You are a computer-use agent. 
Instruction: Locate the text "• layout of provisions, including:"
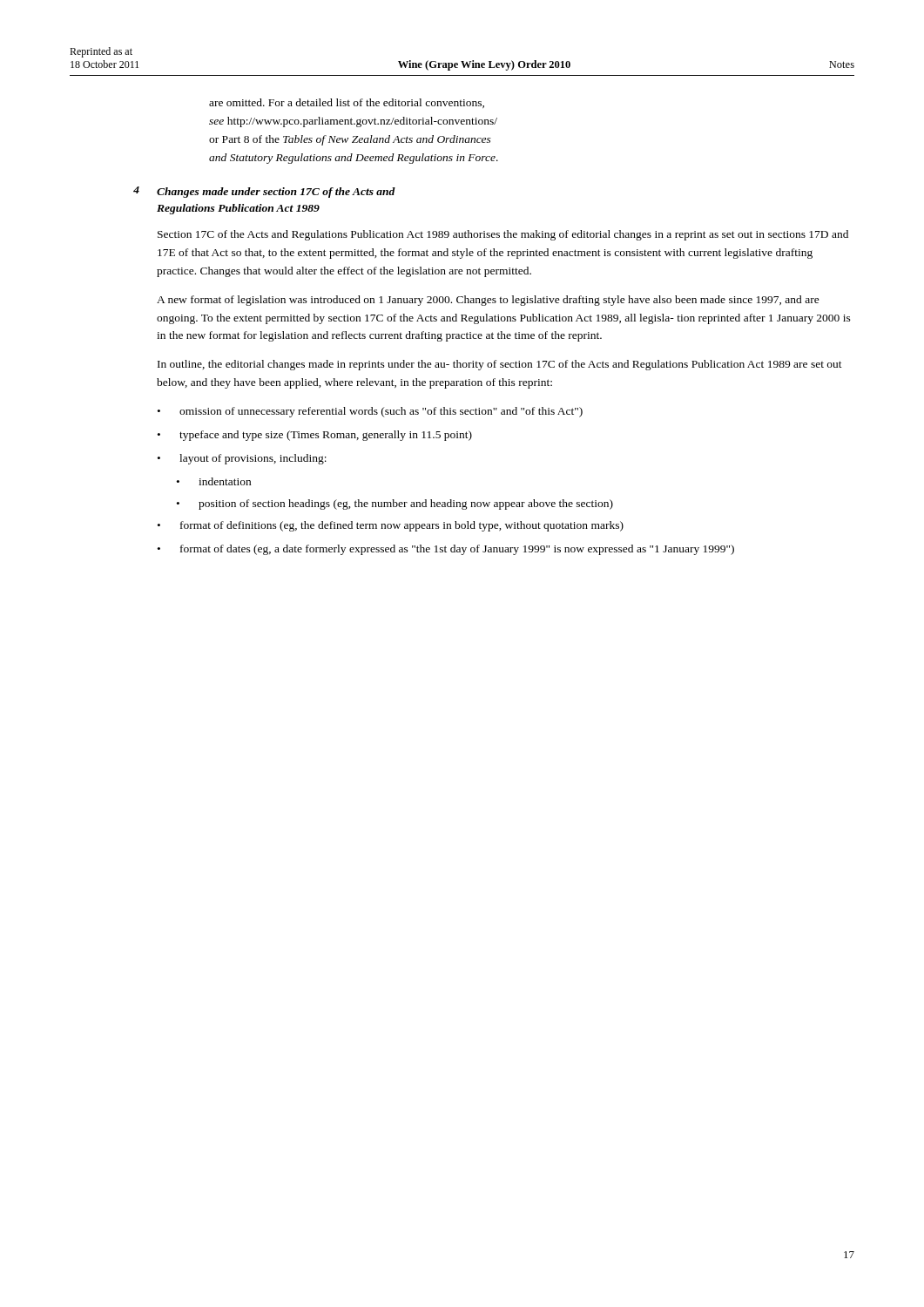pyautogui.click(x=242, y=459)
